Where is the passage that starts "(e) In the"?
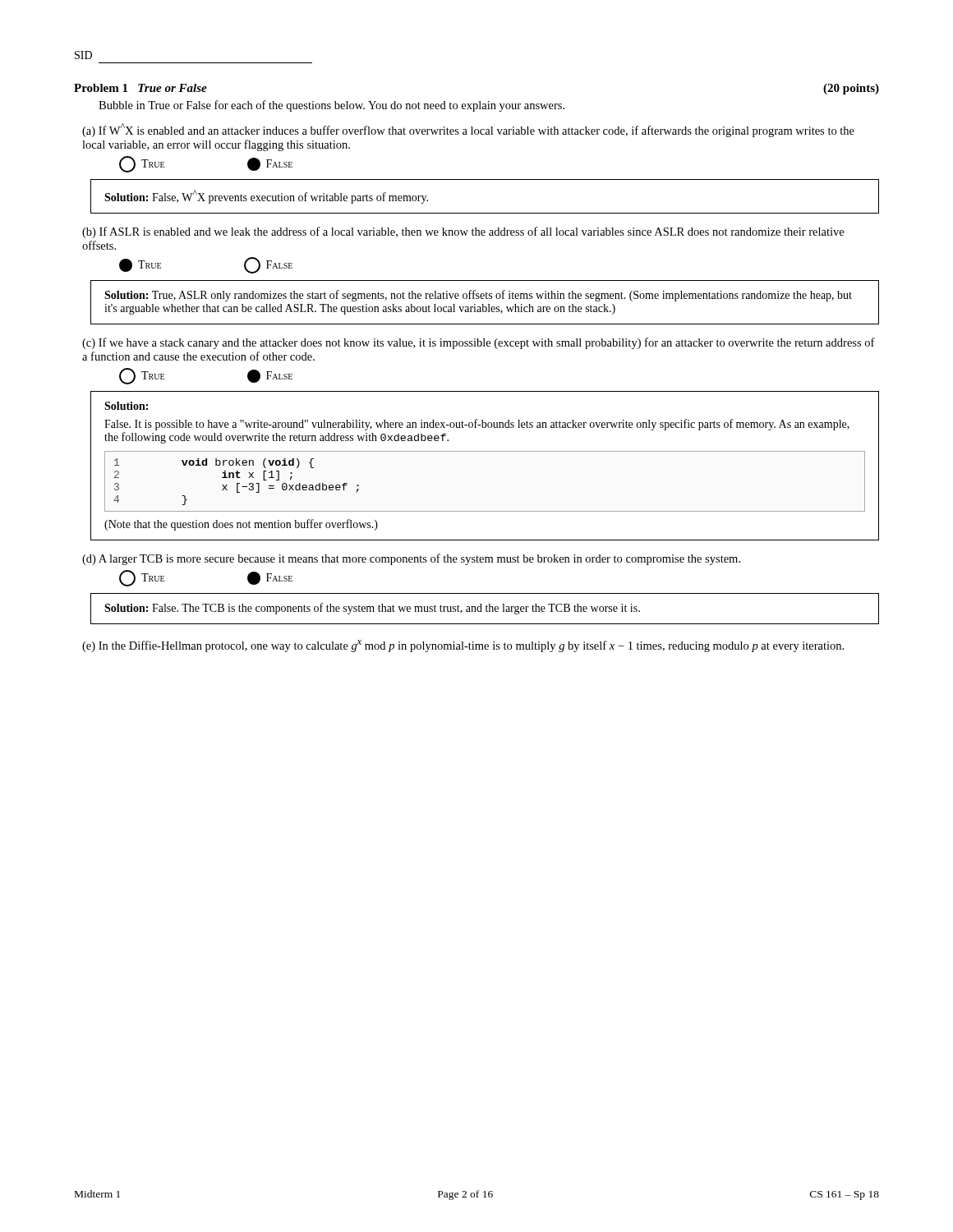 pyautogui.click(x=481, y=644)
